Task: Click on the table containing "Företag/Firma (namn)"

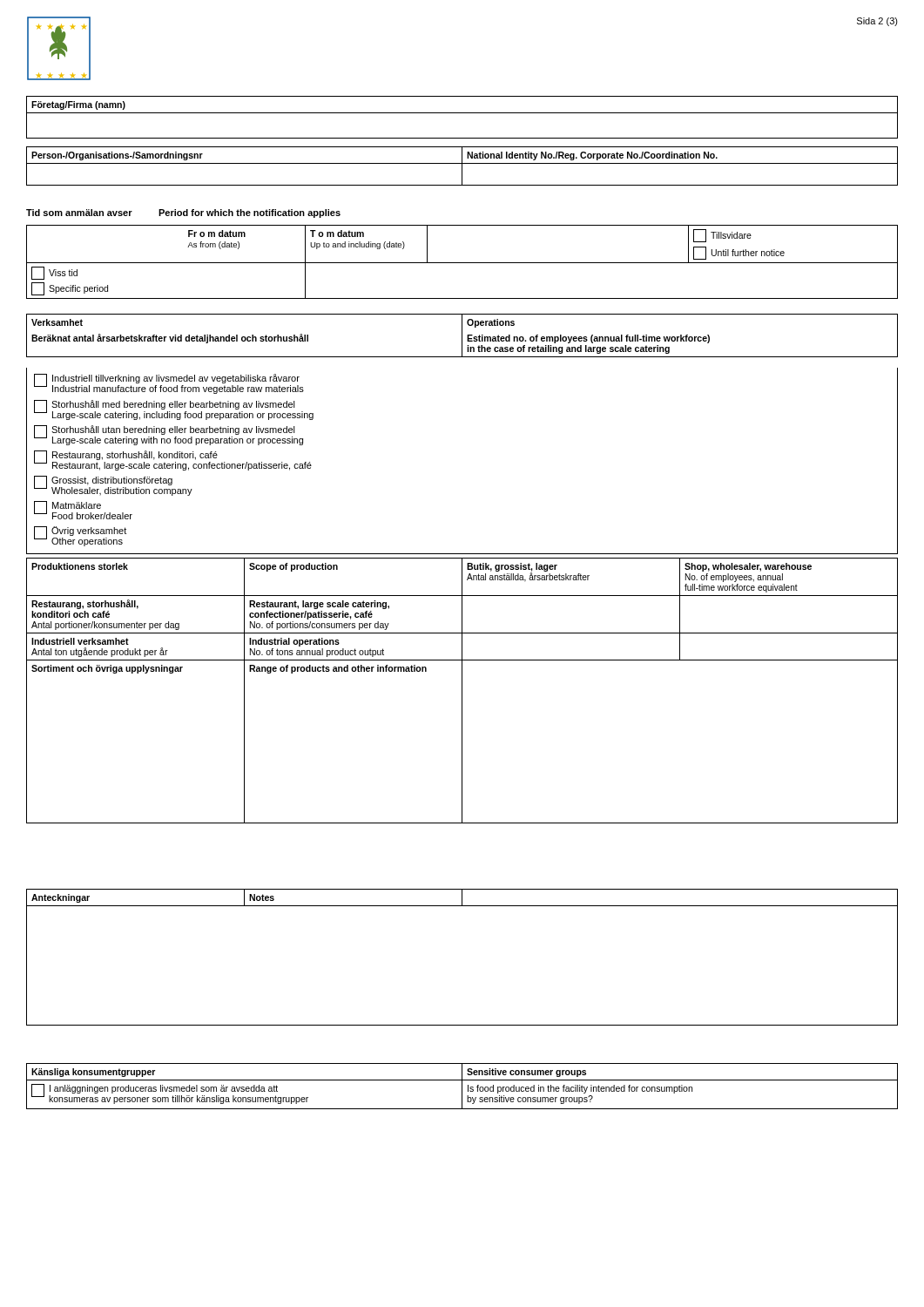Action: (x=462, y=117)
